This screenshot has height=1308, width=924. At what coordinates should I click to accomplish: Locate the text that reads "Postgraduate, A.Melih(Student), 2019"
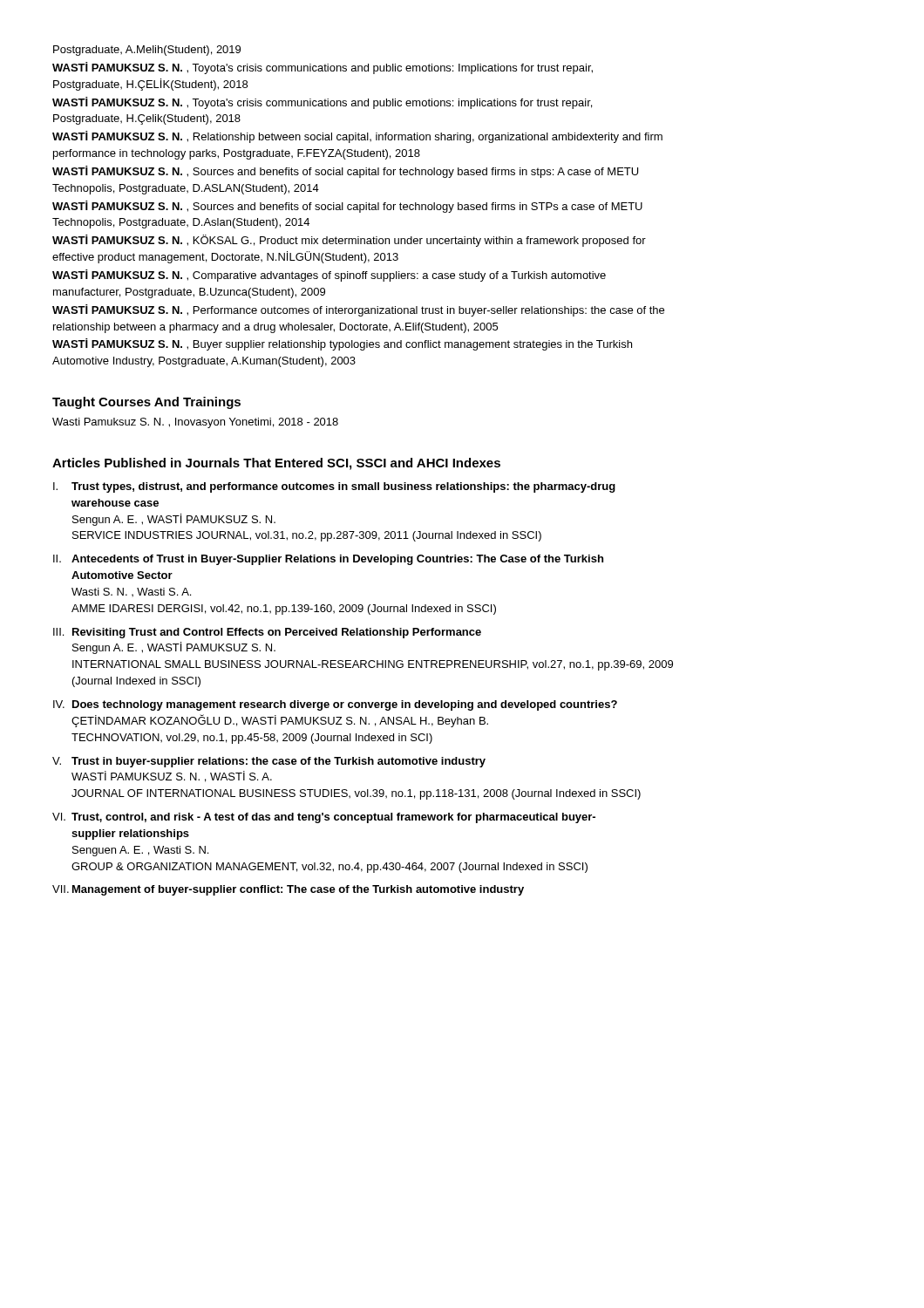[x=147, y=49]
